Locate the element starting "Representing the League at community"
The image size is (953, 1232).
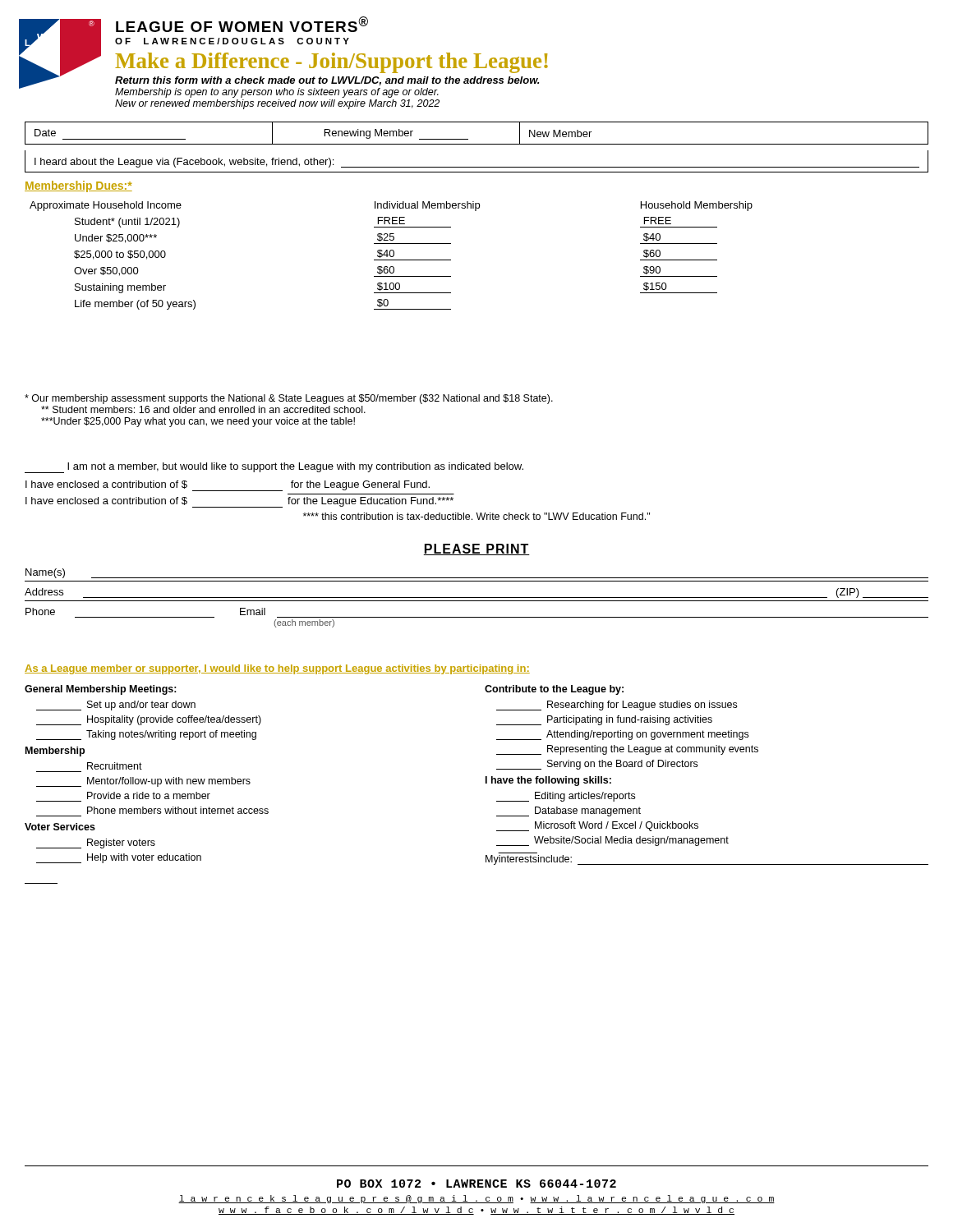627,749
